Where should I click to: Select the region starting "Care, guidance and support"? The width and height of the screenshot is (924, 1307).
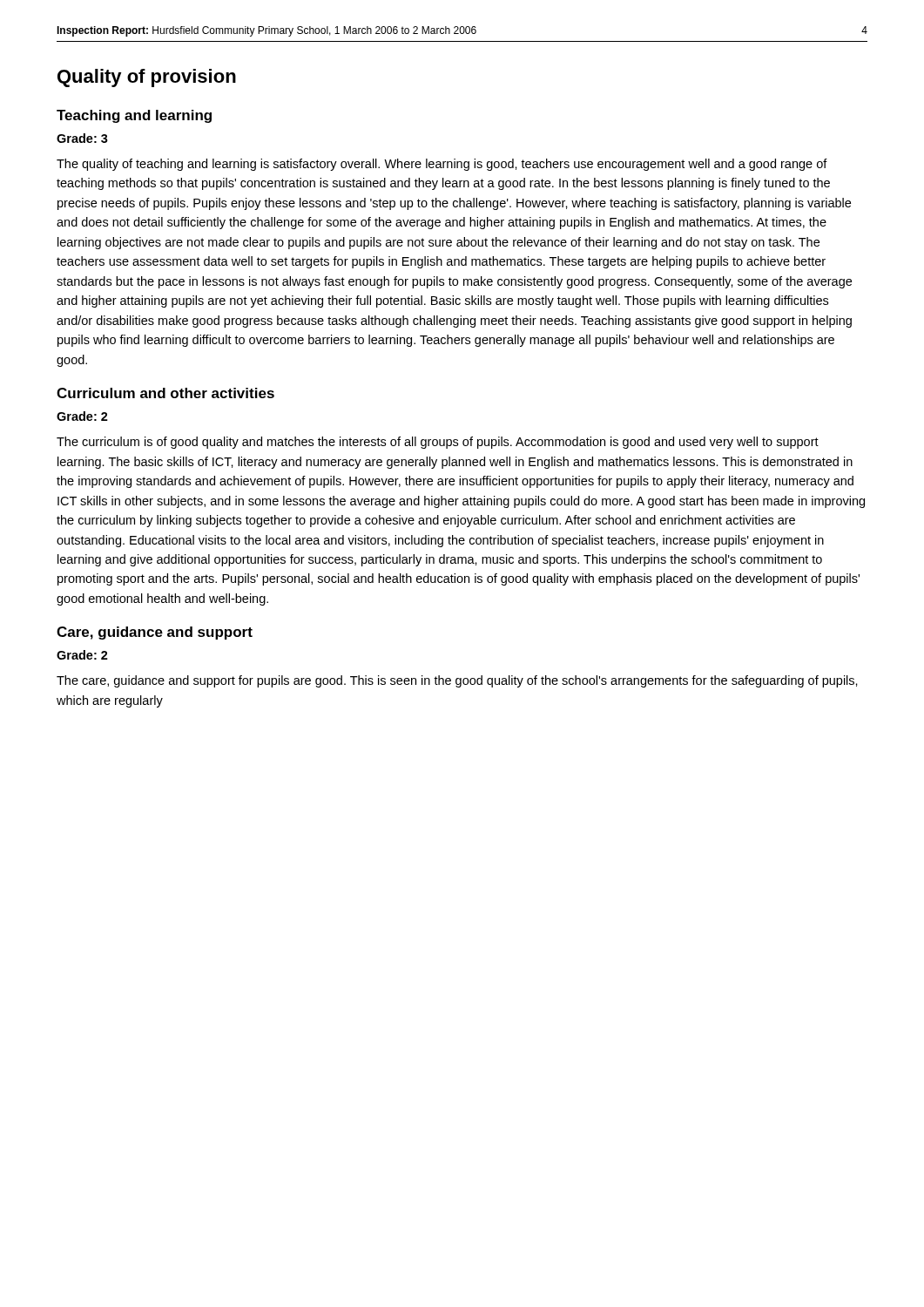tap(155, 632)
